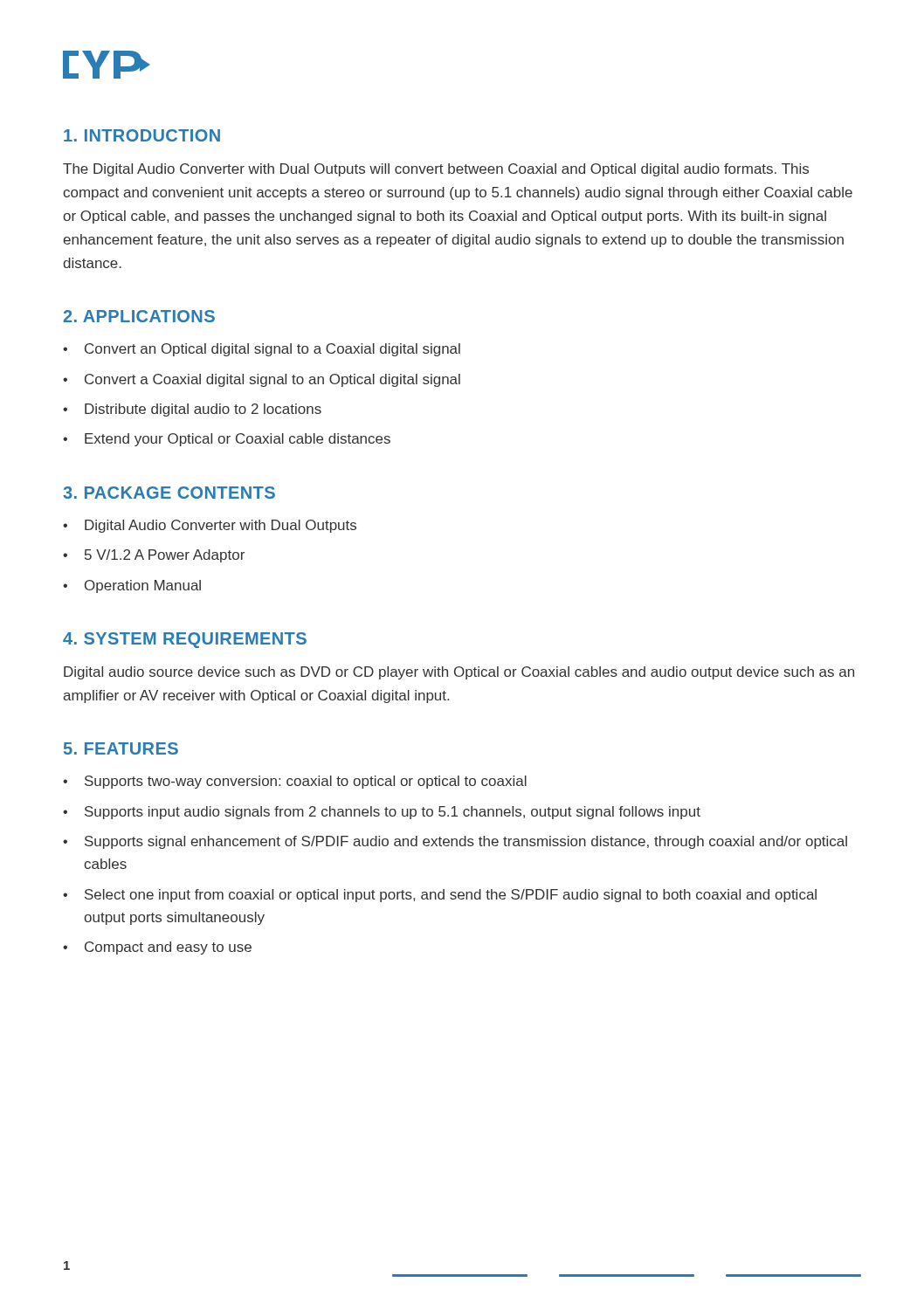
Task: Where does it say "•Operation Manual"?
Action: pyautogui.click(x=132, y=586)
